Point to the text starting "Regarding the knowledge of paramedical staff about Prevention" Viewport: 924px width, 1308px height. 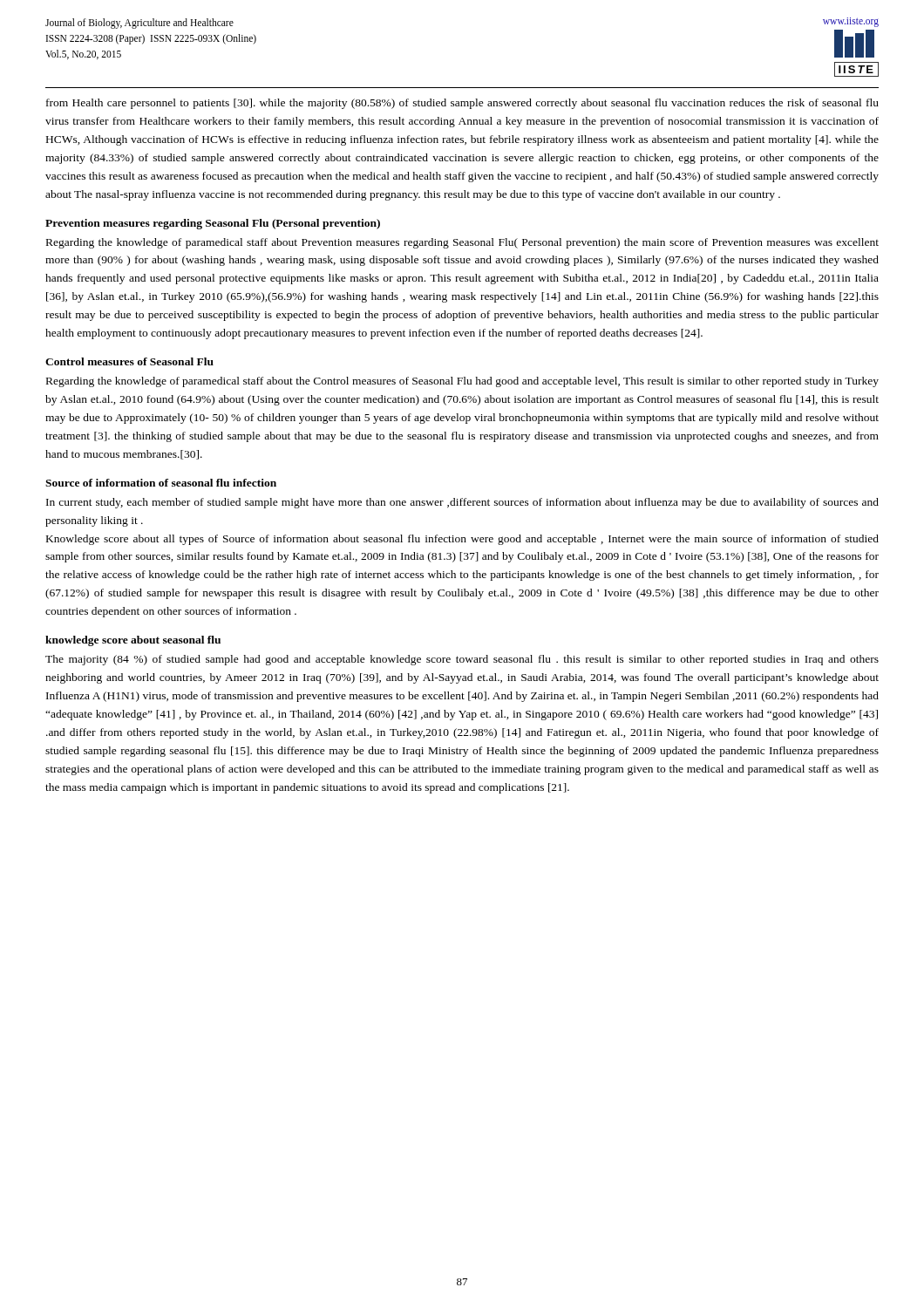[x=462, y=287]
